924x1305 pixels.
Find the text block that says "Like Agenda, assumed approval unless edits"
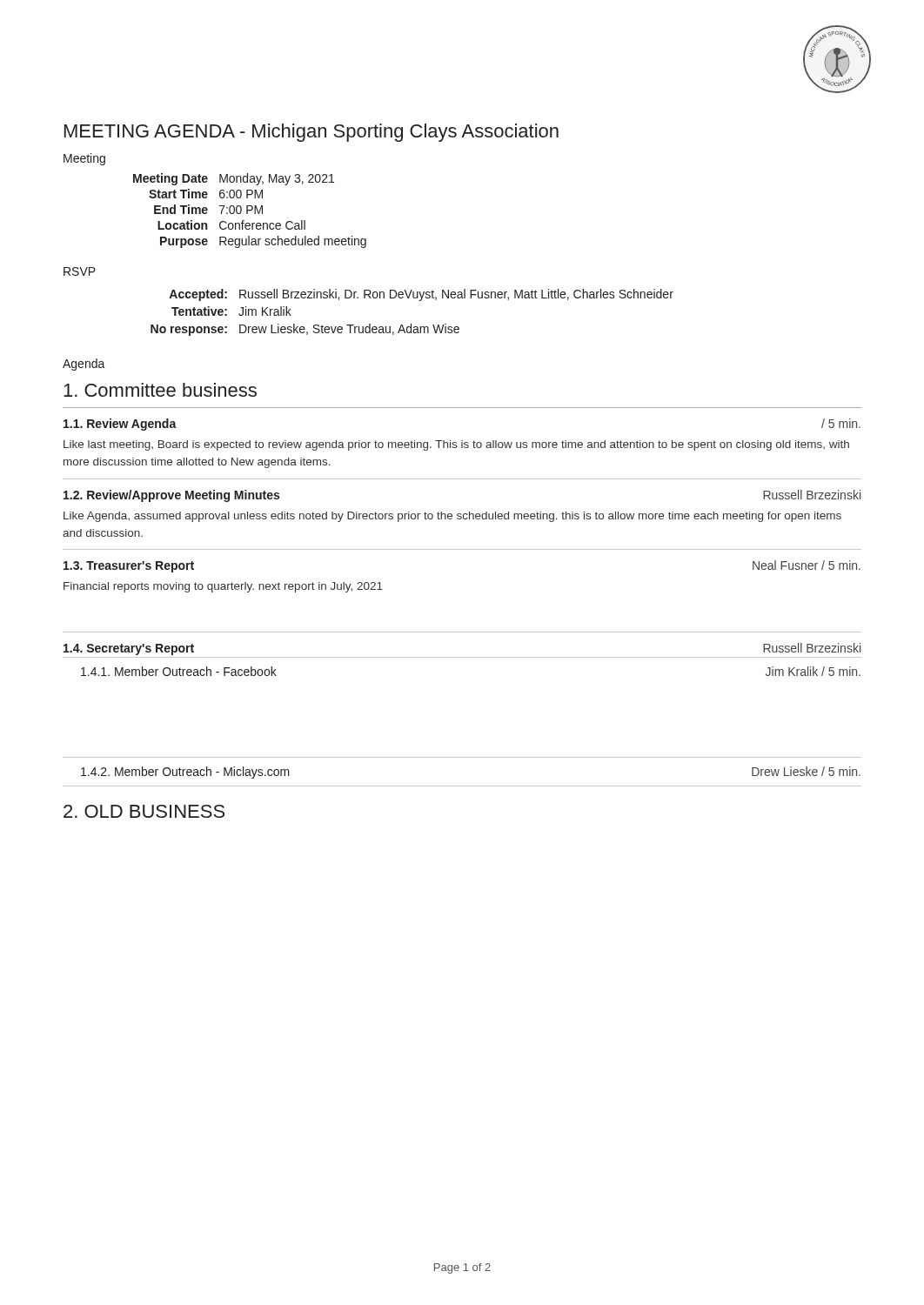point(452,524)
